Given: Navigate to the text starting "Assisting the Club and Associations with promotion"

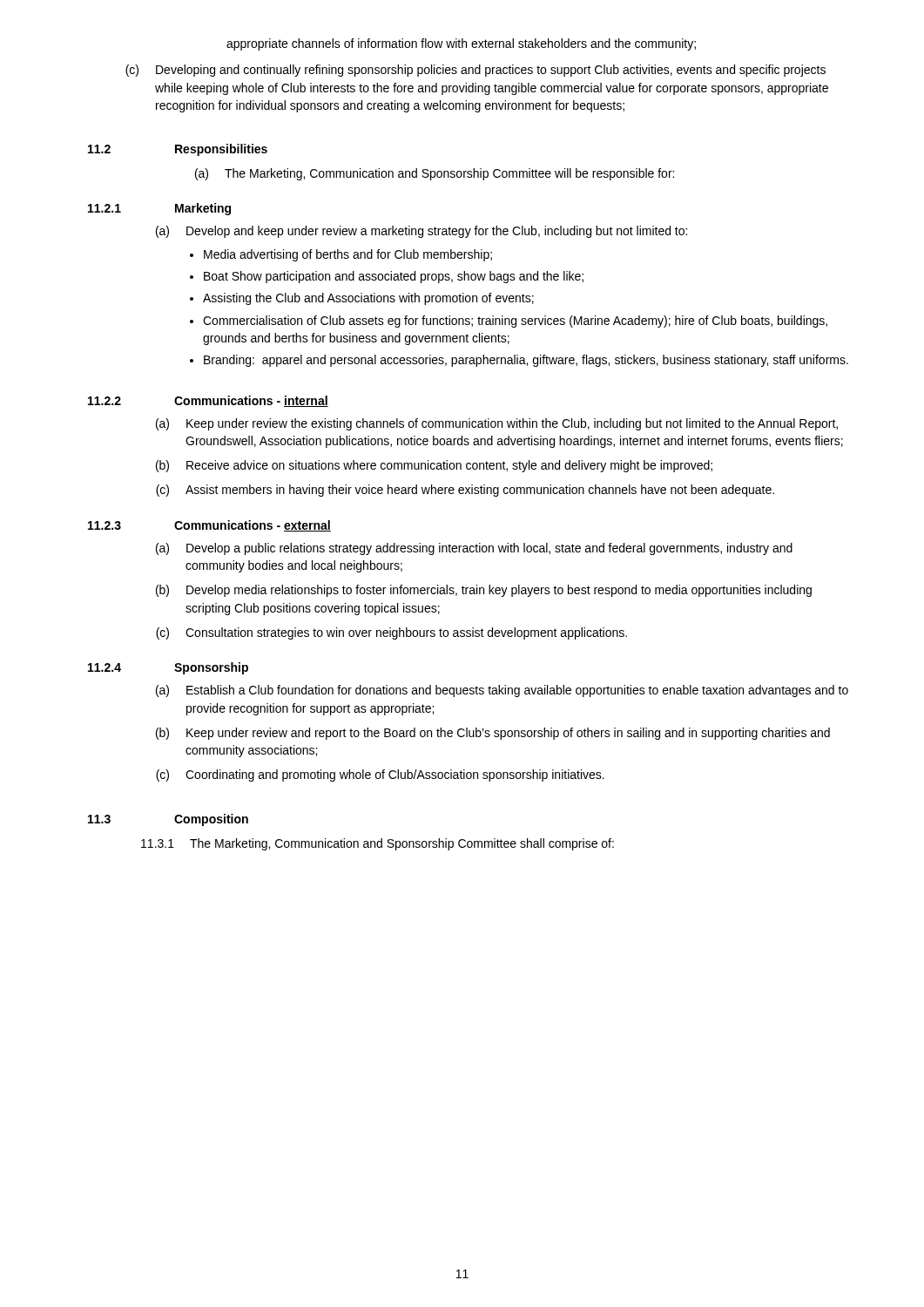Looking at the screenshot, I should 369,298.
